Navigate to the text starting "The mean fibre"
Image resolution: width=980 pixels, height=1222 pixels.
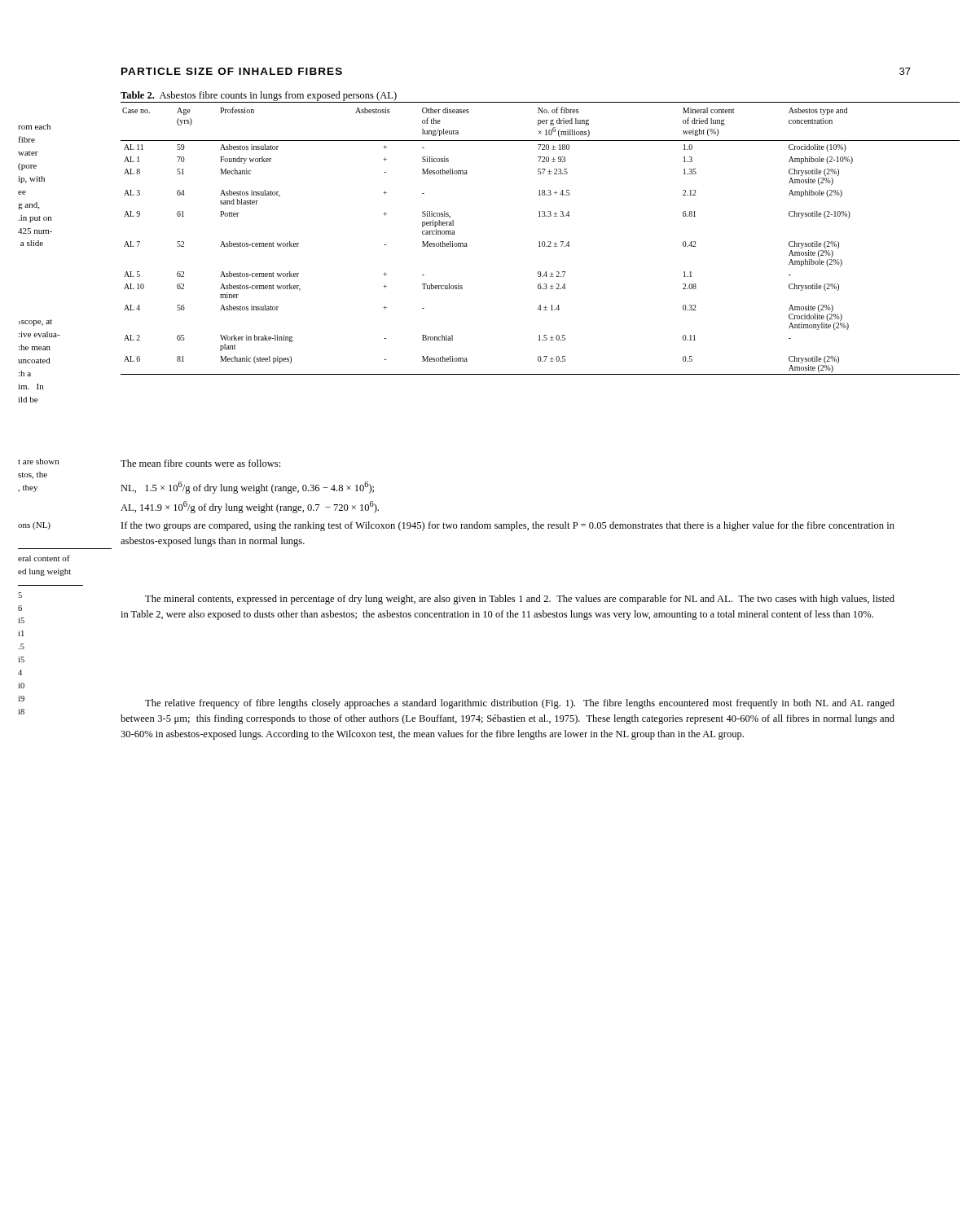pos(201,464)
